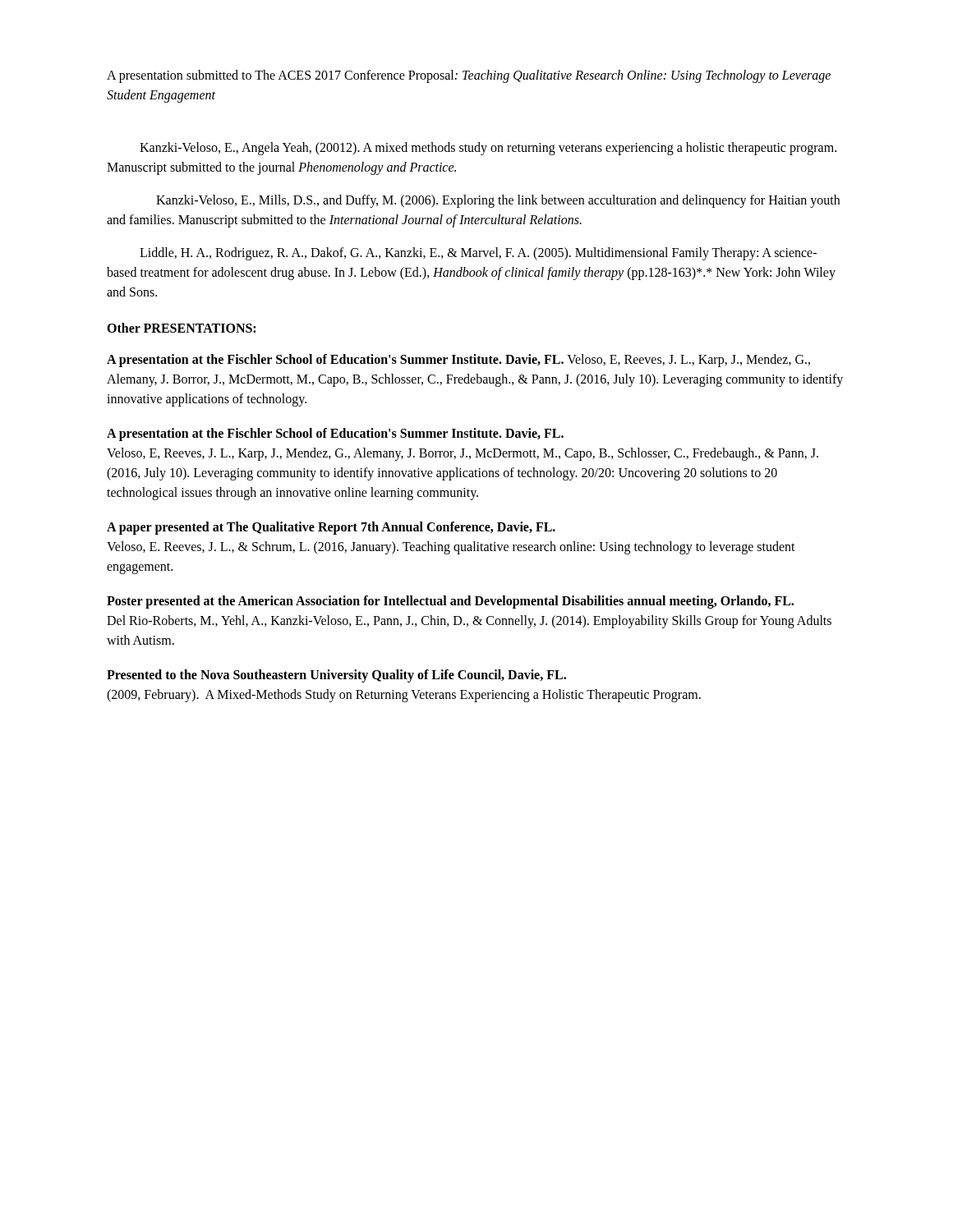Locate the section header

point(182,328)
